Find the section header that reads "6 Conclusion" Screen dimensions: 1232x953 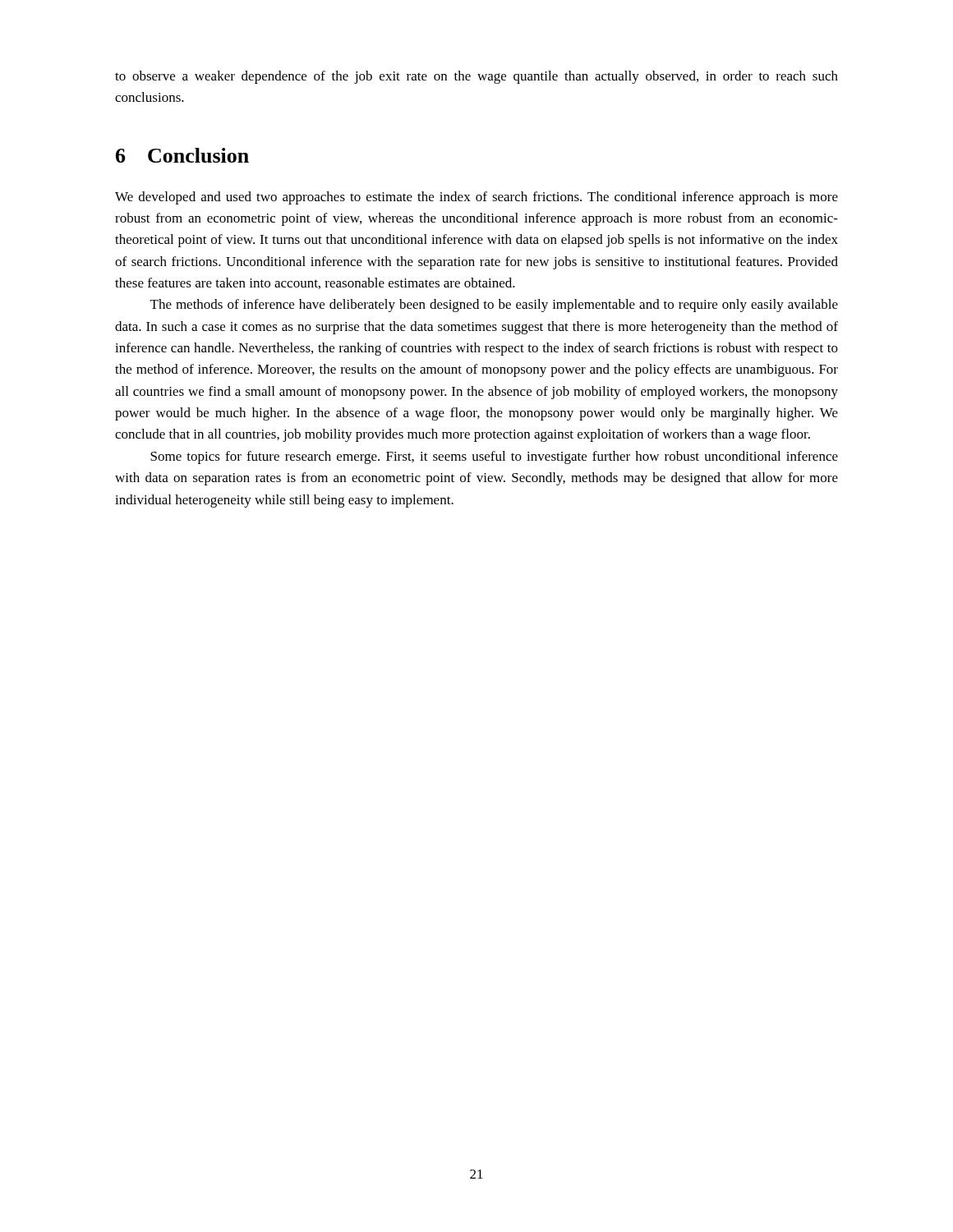point(182,155)
